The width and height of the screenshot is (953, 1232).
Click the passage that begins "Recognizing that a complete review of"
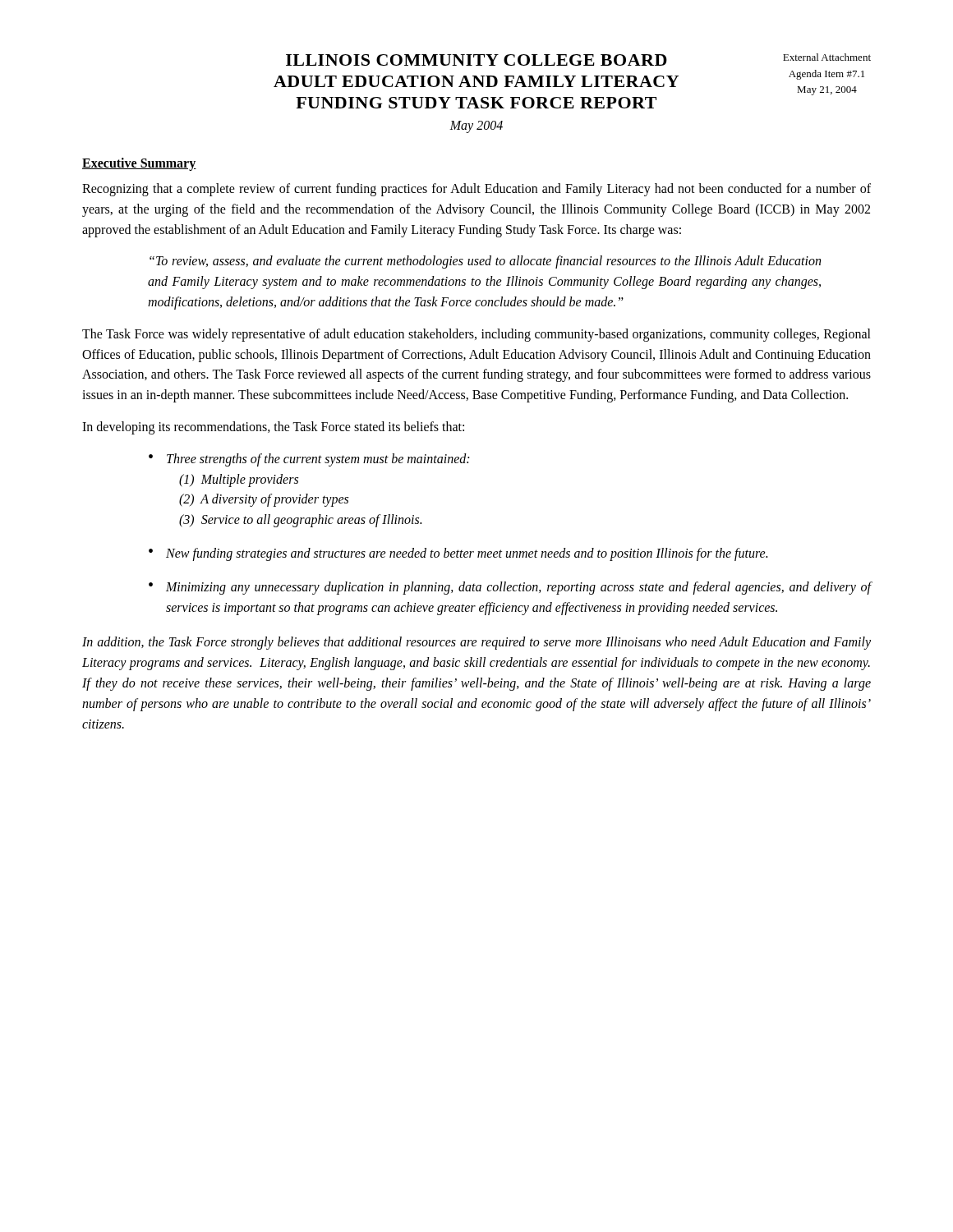coord(476,209)
